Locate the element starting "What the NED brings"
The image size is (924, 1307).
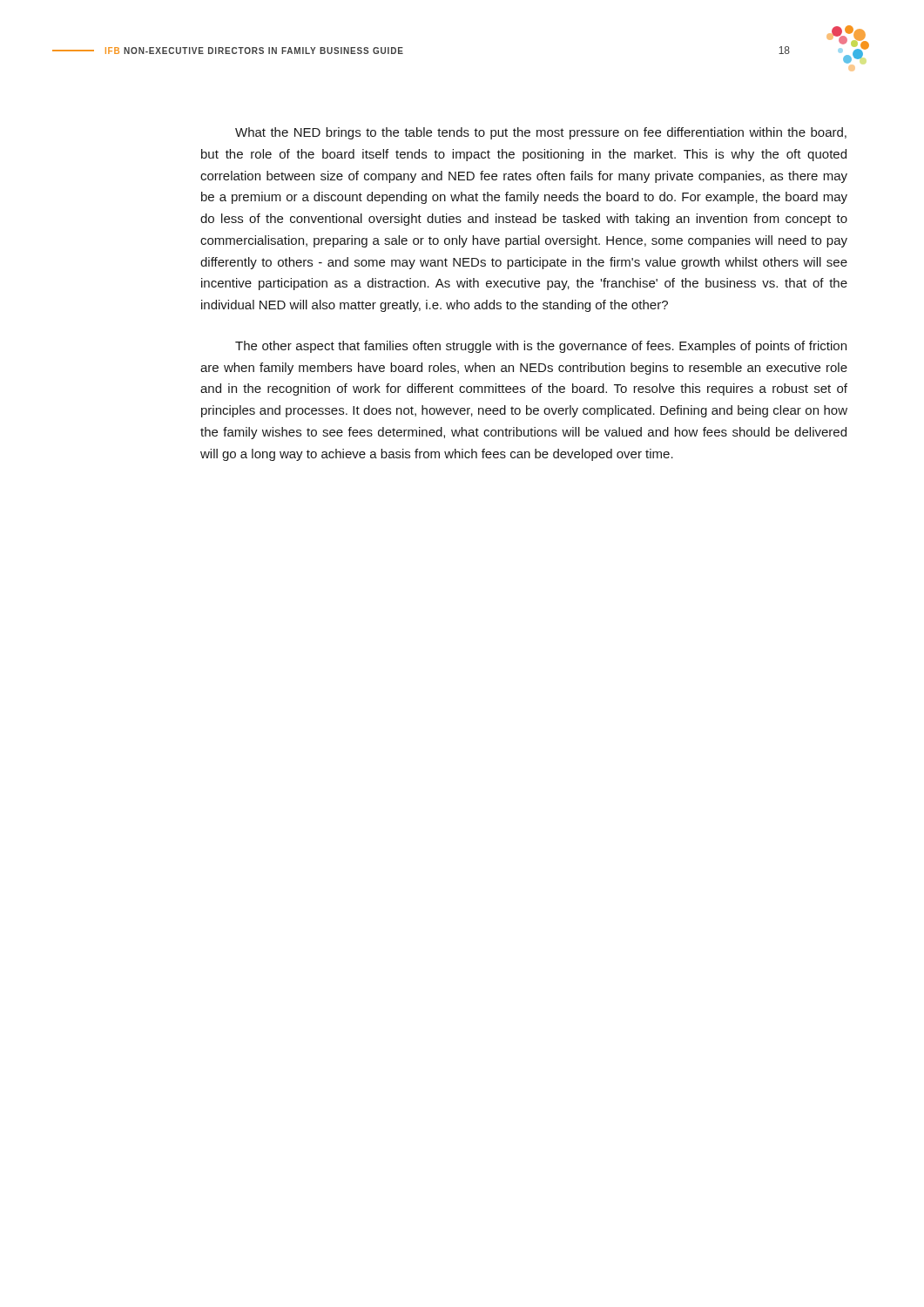(x=524, y=218)
